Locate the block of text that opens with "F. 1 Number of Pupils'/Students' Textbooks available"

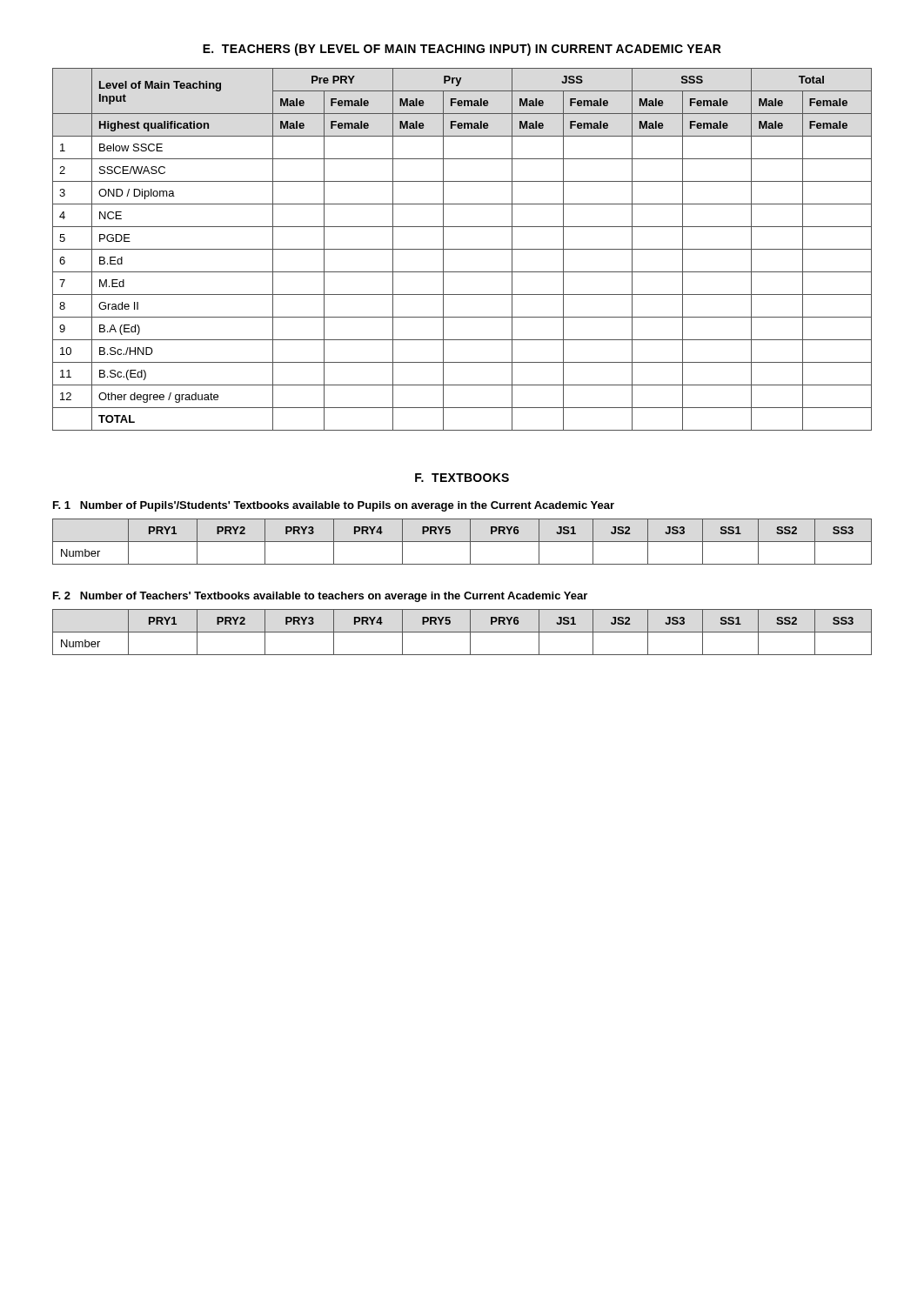point(333,505)
